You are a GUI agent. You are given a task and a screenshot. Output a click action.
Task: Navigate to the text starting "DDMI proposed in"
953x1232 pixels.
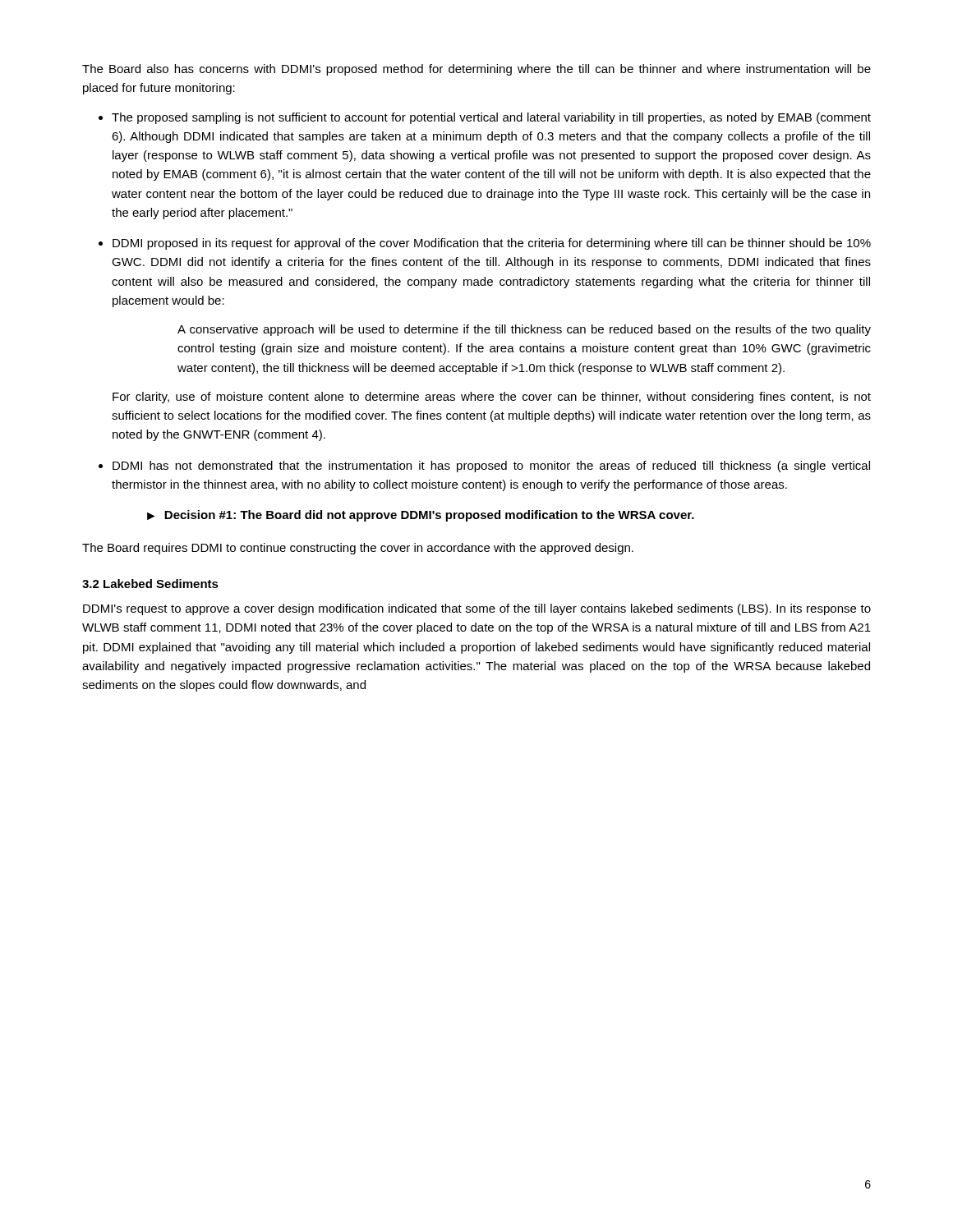[491, 340]
